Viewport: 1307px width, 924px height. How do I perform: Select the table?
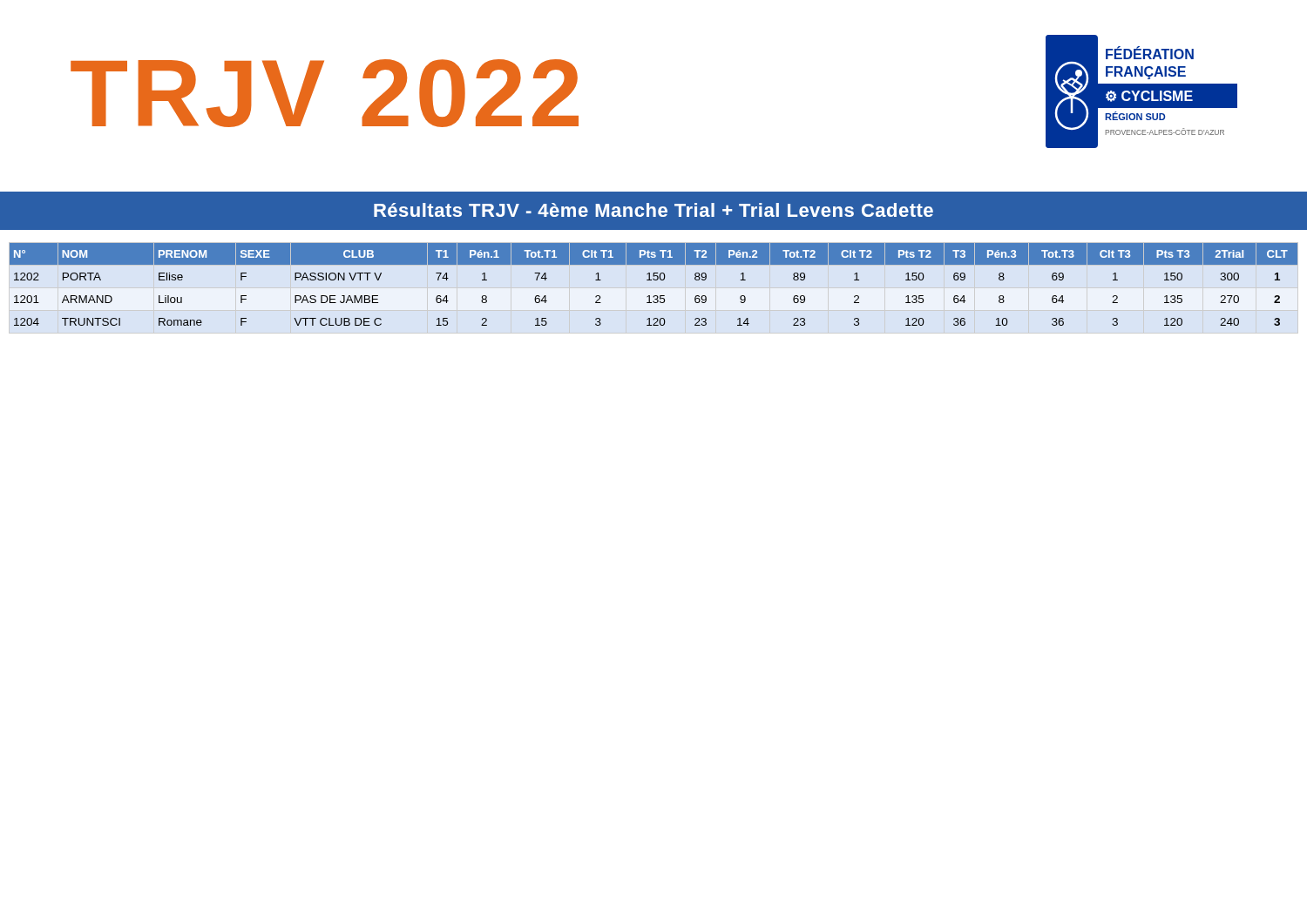point(654,288)
